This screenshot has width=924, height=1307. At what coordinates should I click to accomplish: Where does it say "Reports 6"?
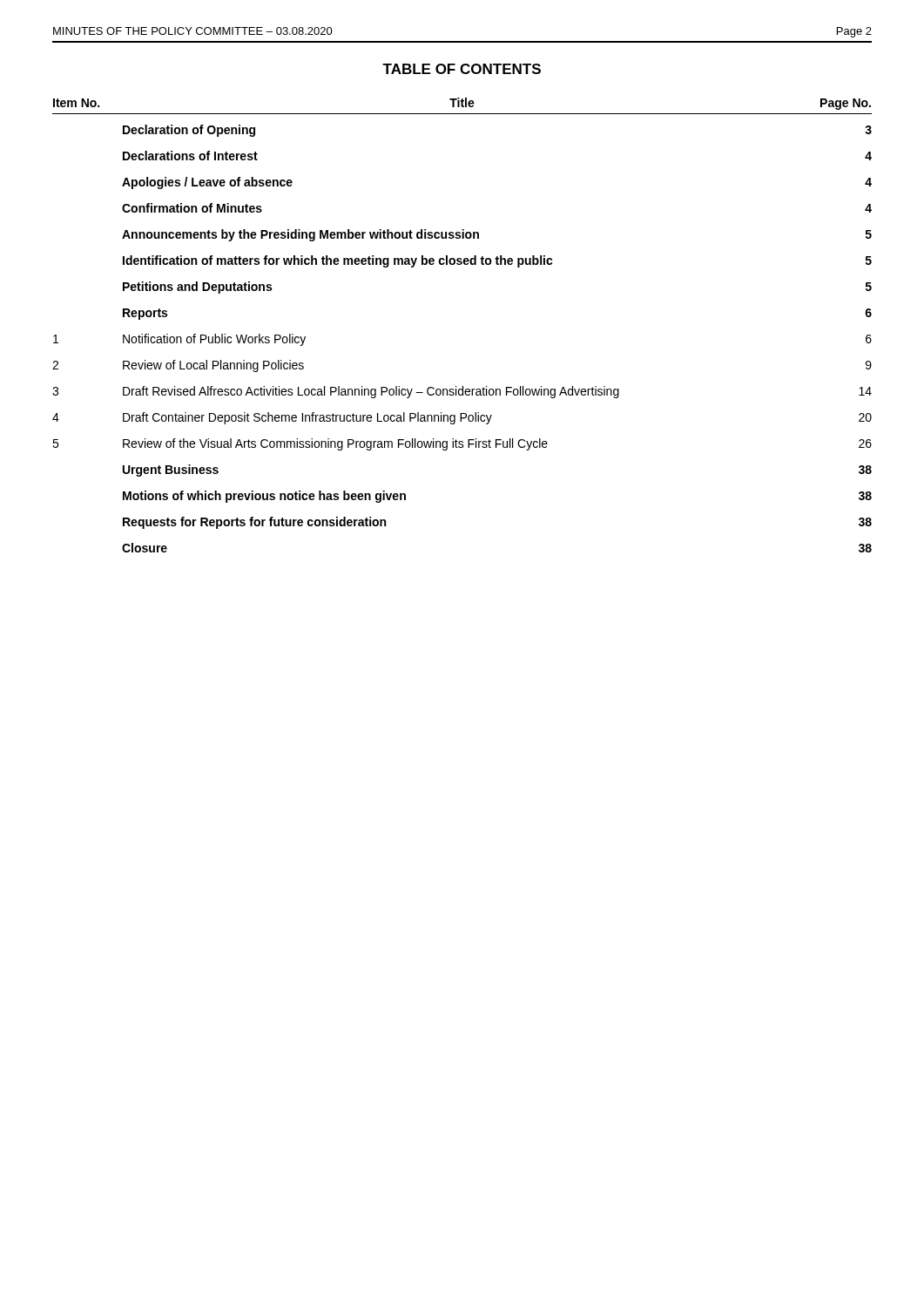[142, 315]
